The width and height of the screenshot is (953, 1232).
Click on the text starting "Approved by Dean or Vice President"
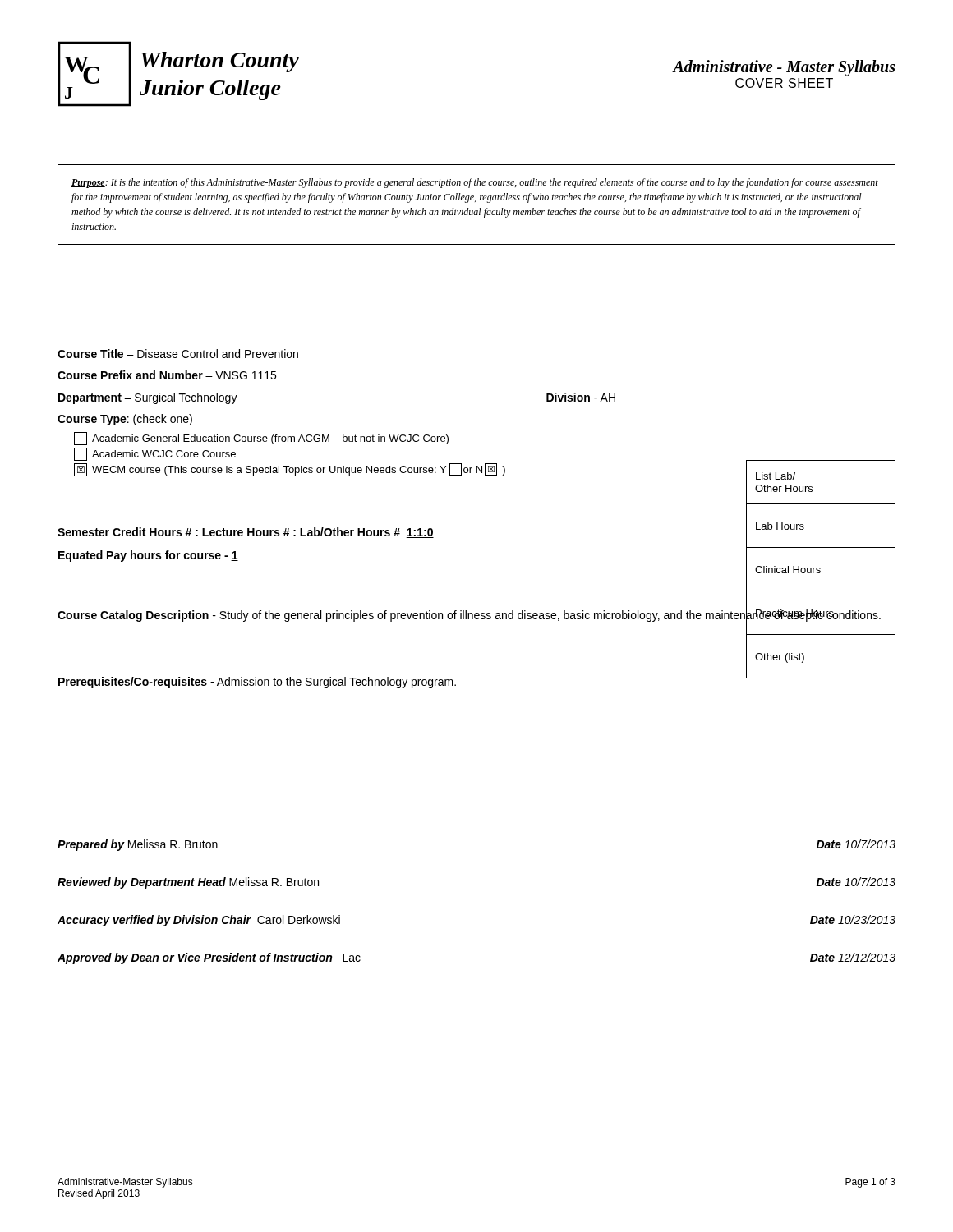click(227, 959)
